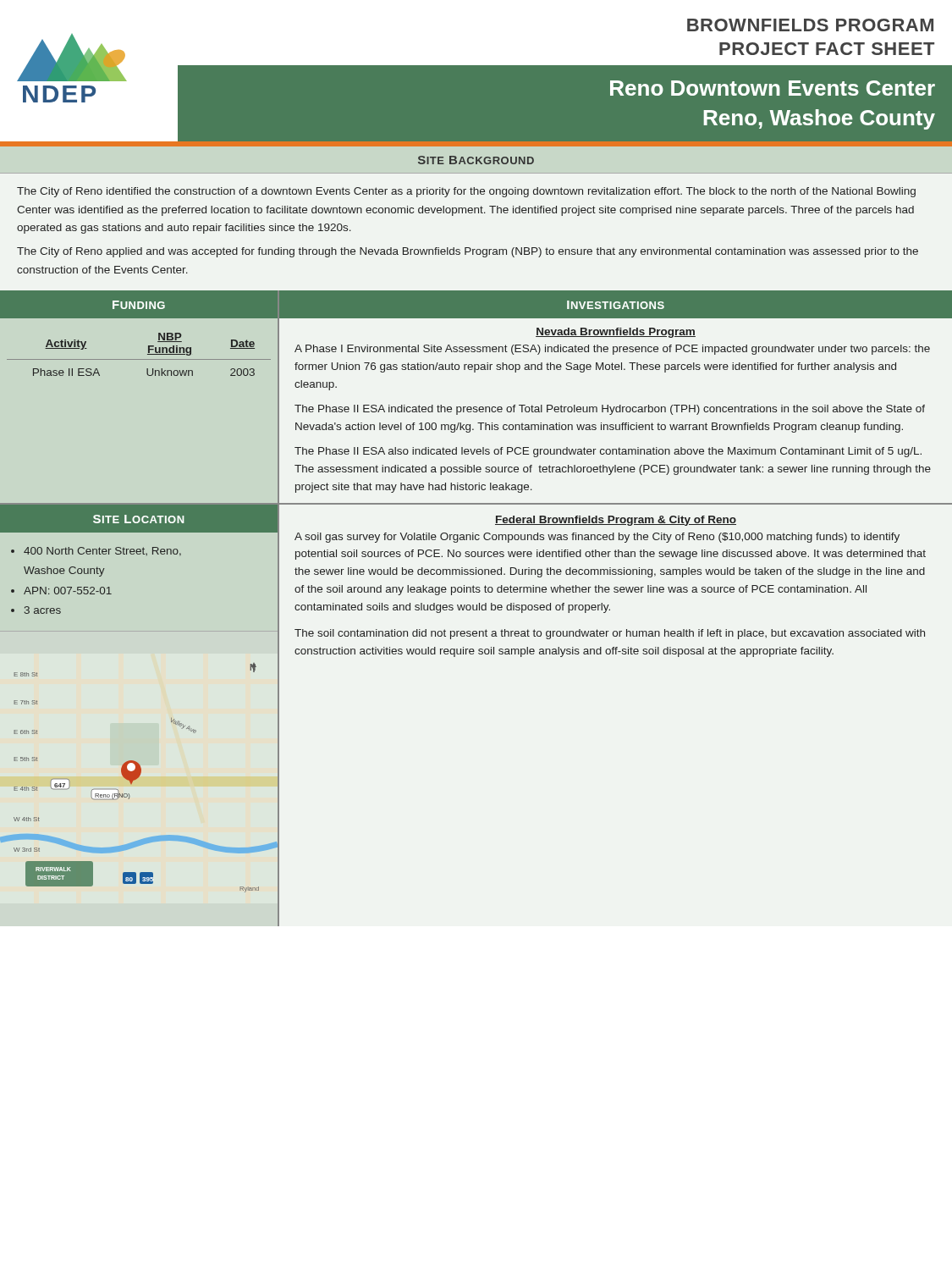This screenshot has height=1270, width=952.
Task: Select the table that reads "NBP Funding"
Action: (139, 355)
